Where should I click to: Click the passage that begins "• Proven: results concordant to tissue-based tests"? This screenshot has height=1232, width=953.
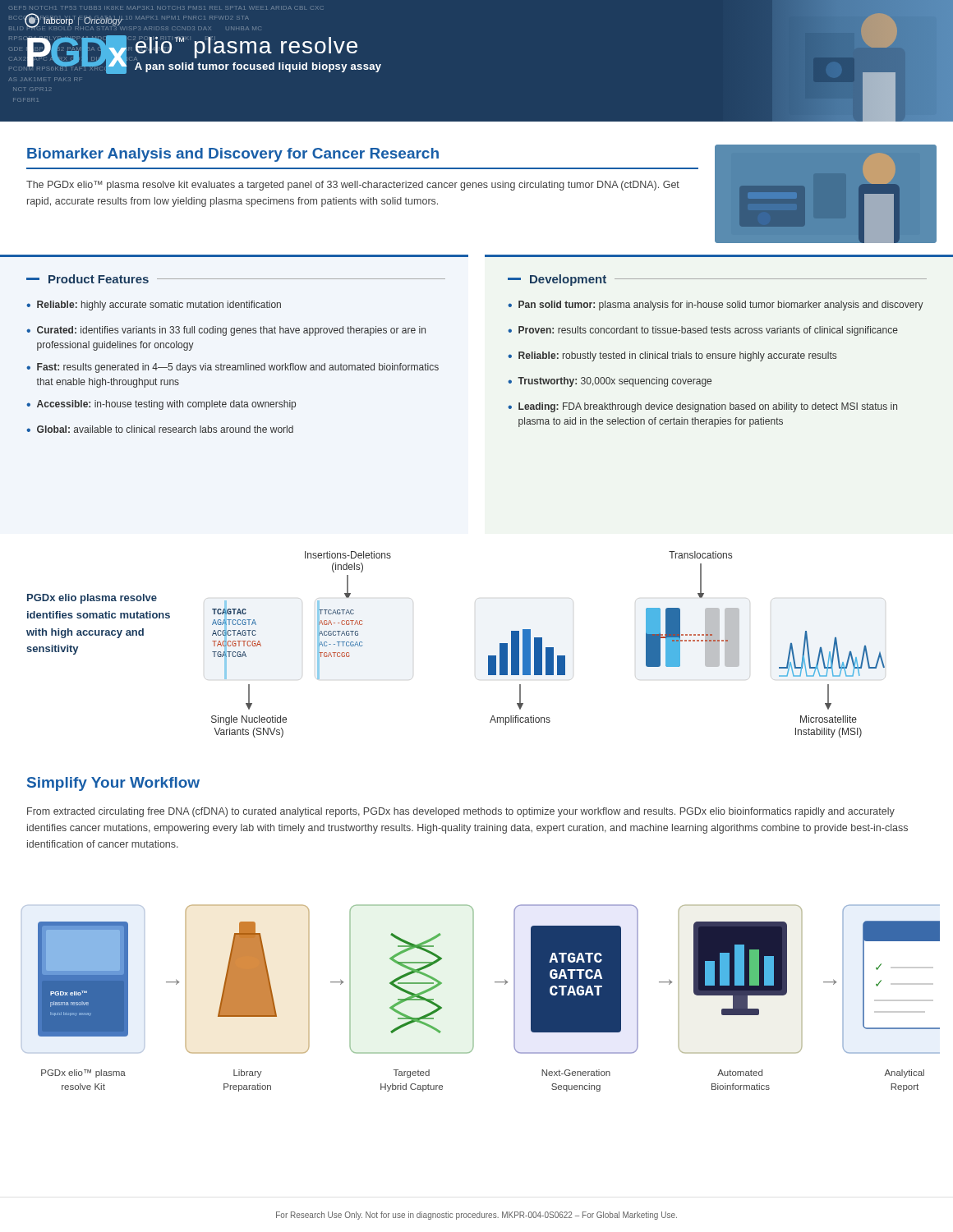coord(703,332)
